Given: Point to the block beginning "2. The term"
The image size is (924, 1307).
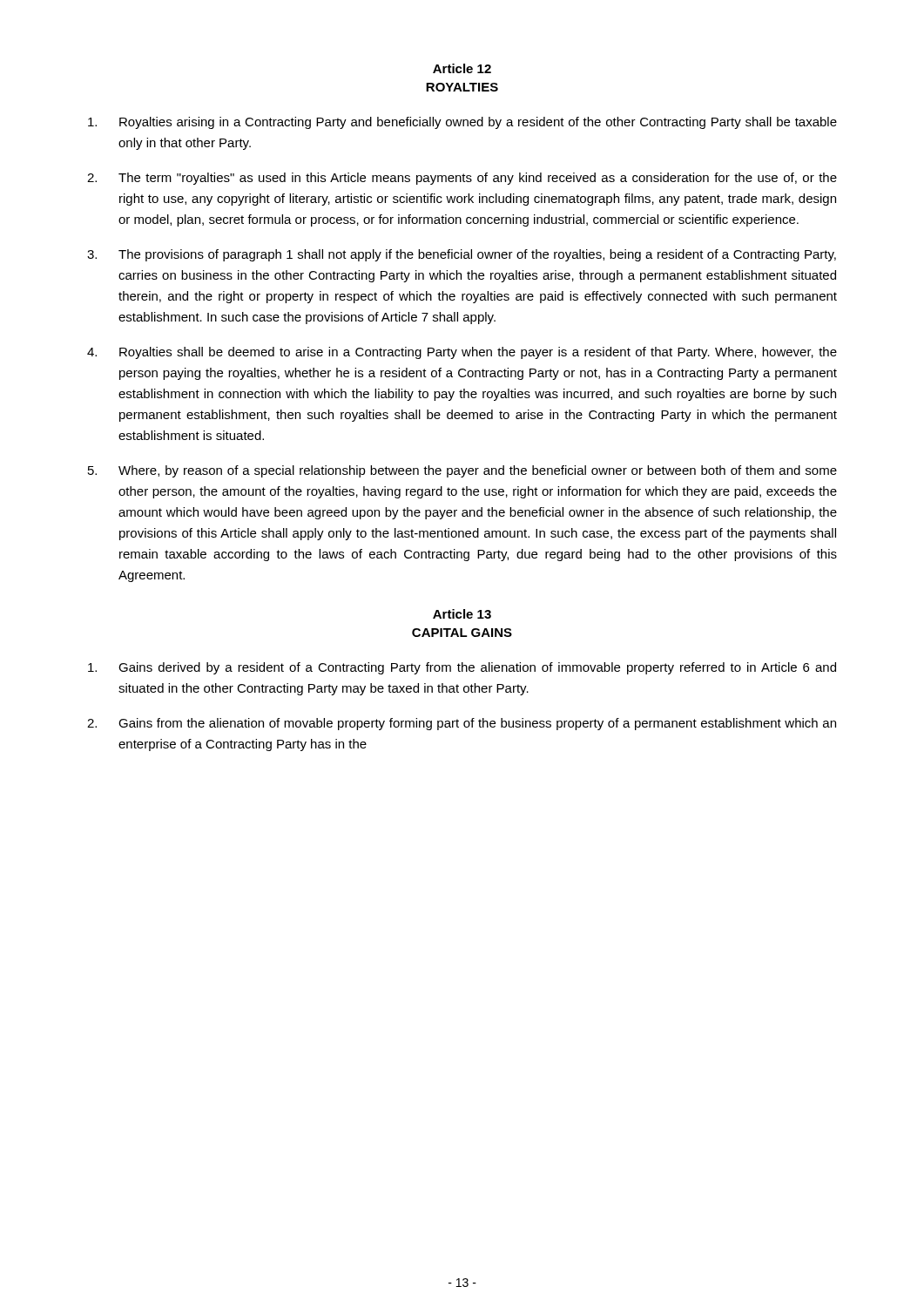Looking at the screenshot, I should (462, 199).
